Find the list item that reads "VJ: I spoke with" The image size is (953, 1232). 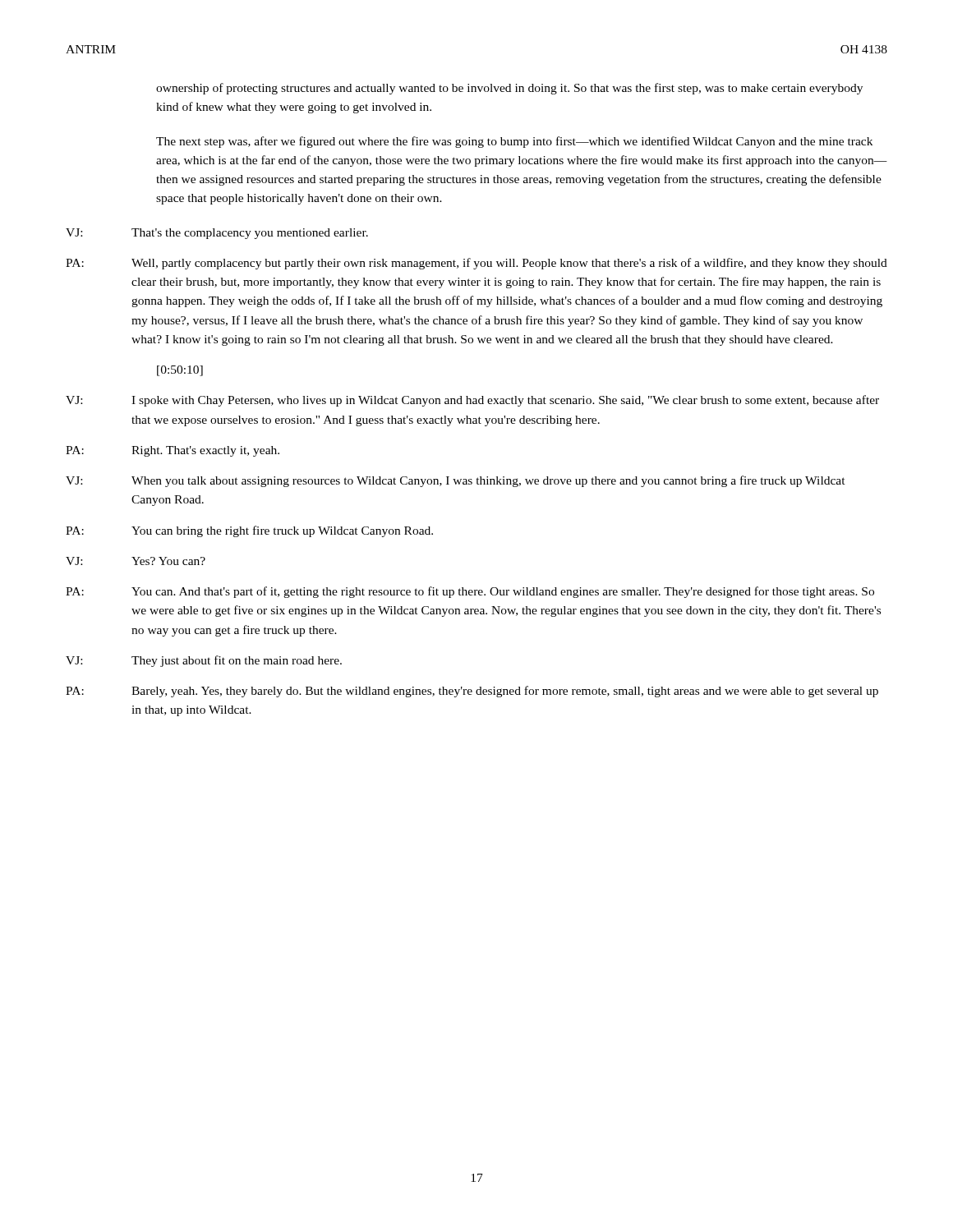tap(476, 409)
